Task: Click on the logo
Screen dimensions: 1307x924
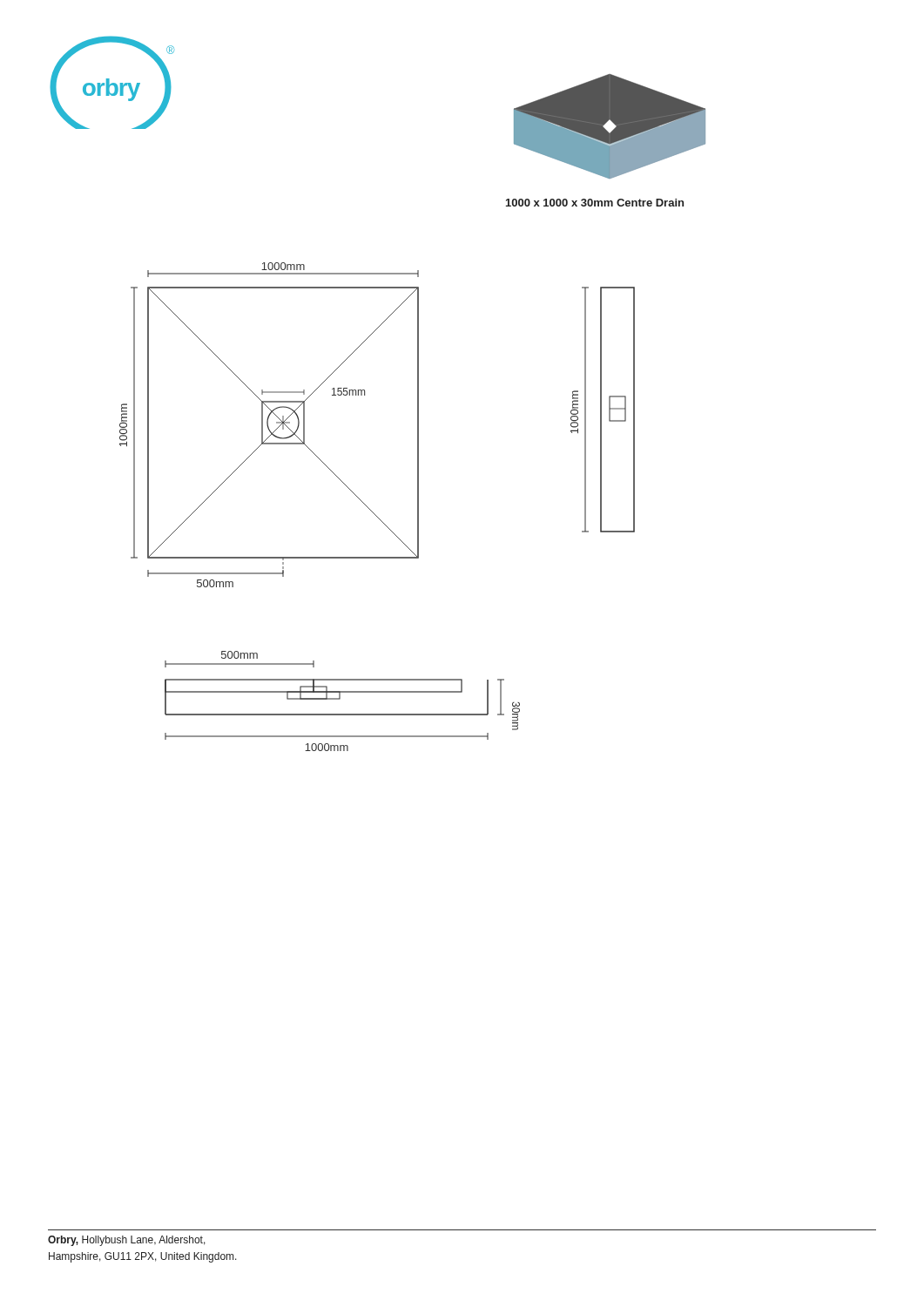Action: point(113,81)
